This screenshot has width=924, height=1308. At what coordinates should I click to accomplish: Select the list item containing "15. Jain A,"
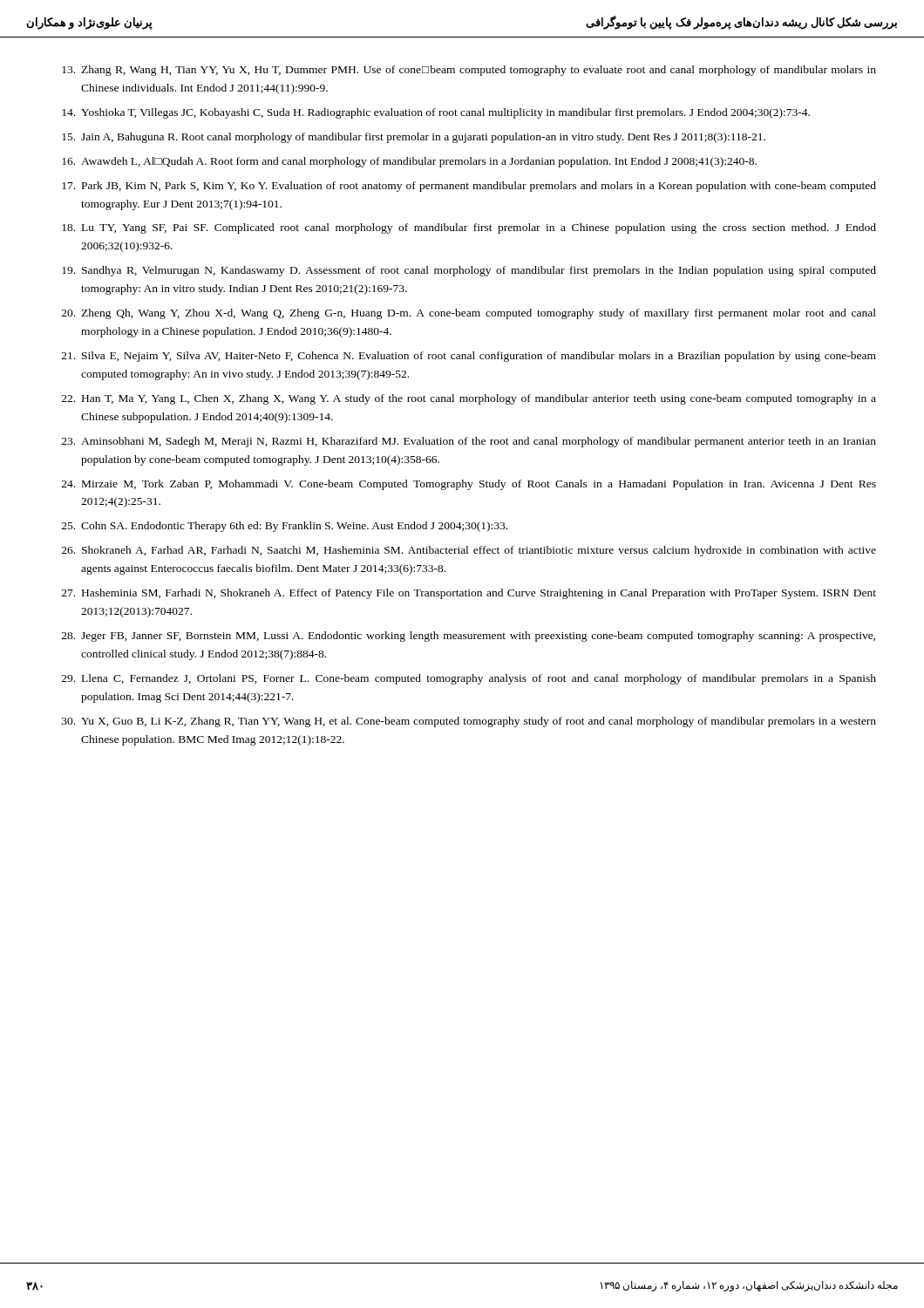[462, 137]
